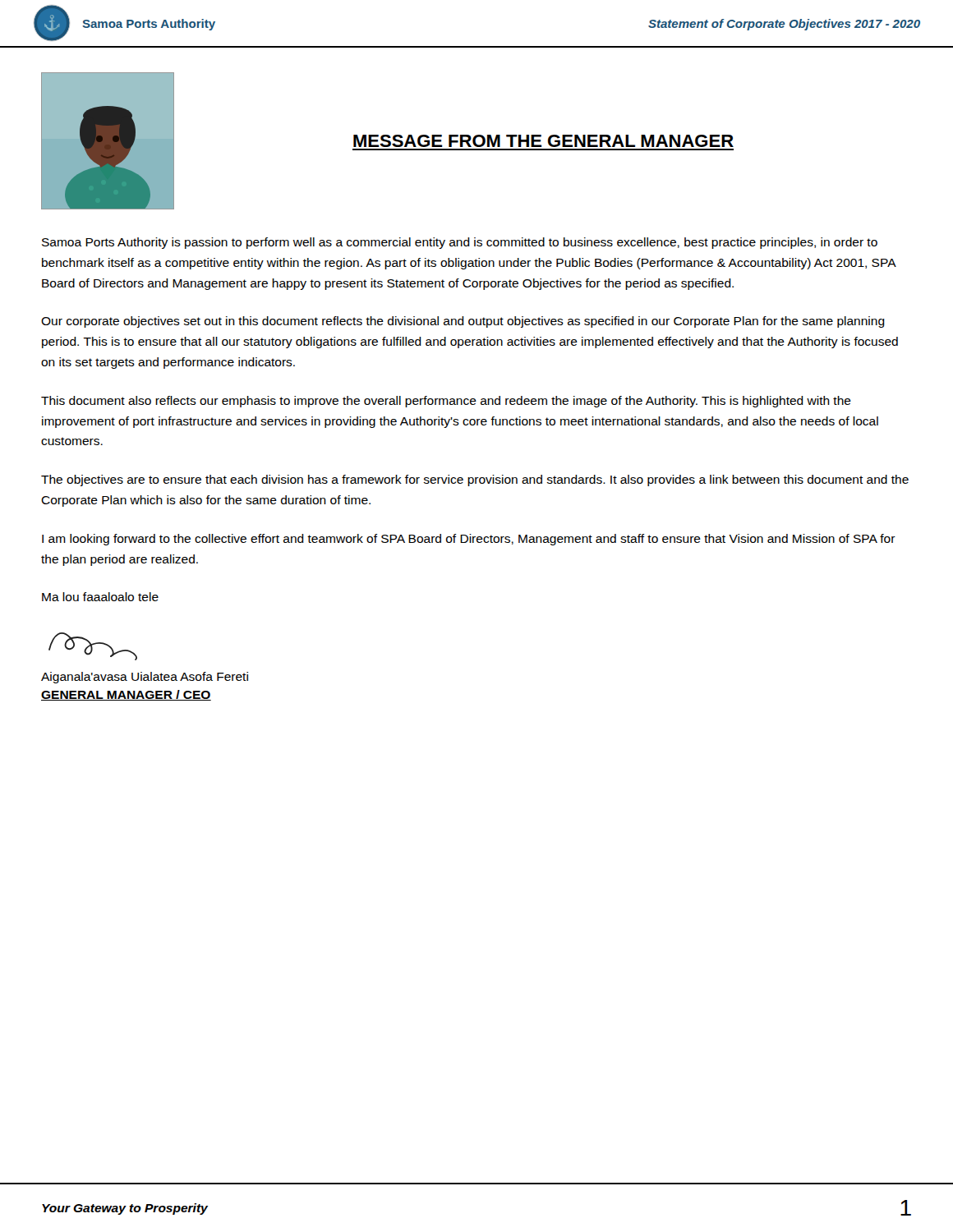Select the passage starting "Our corporate objectives set out in"
Screen dimensions: 1232x953
pyautogui.click(x=470, y=341)
